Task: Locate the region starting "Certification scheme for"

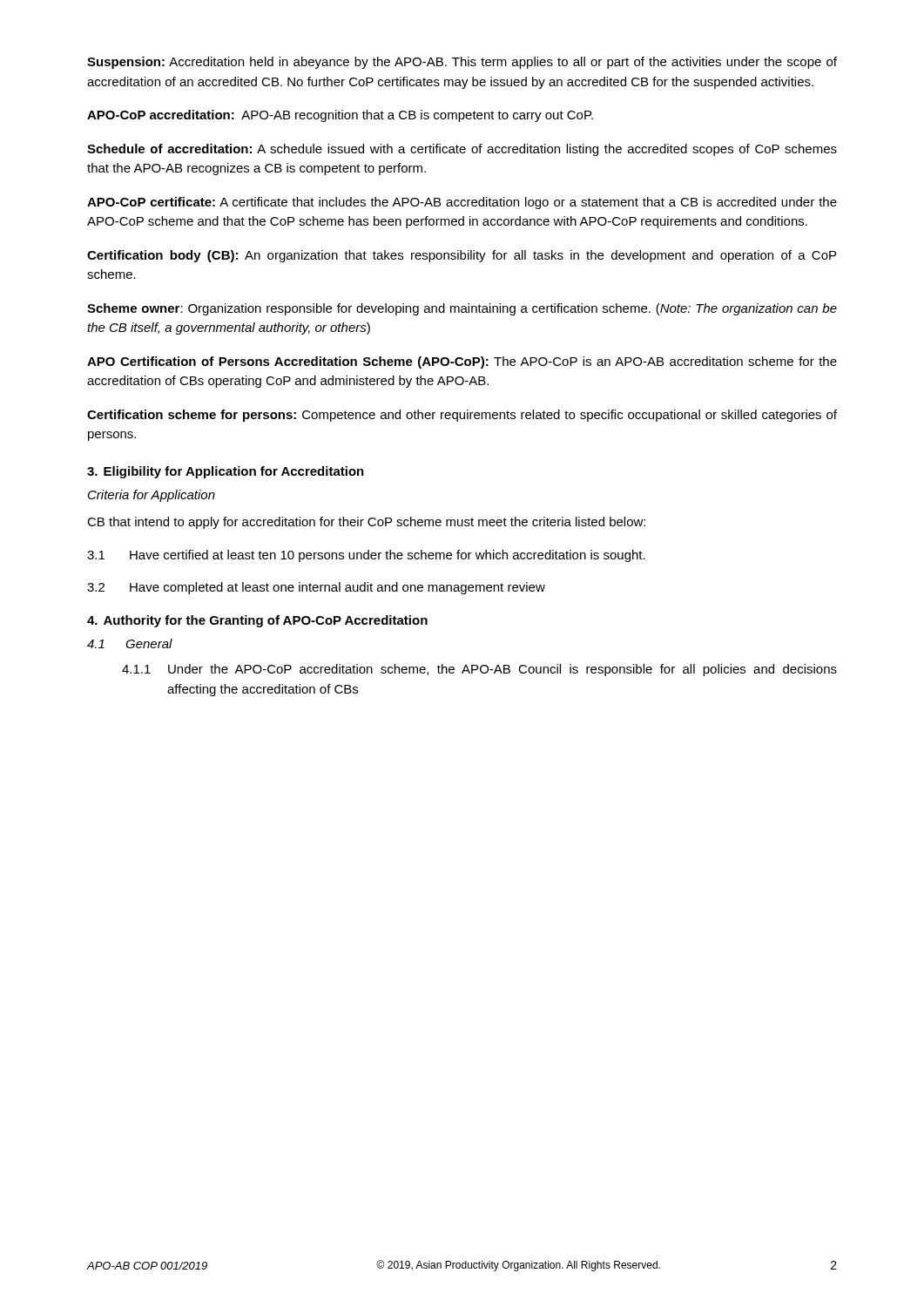Action: [x=462, y=424]
